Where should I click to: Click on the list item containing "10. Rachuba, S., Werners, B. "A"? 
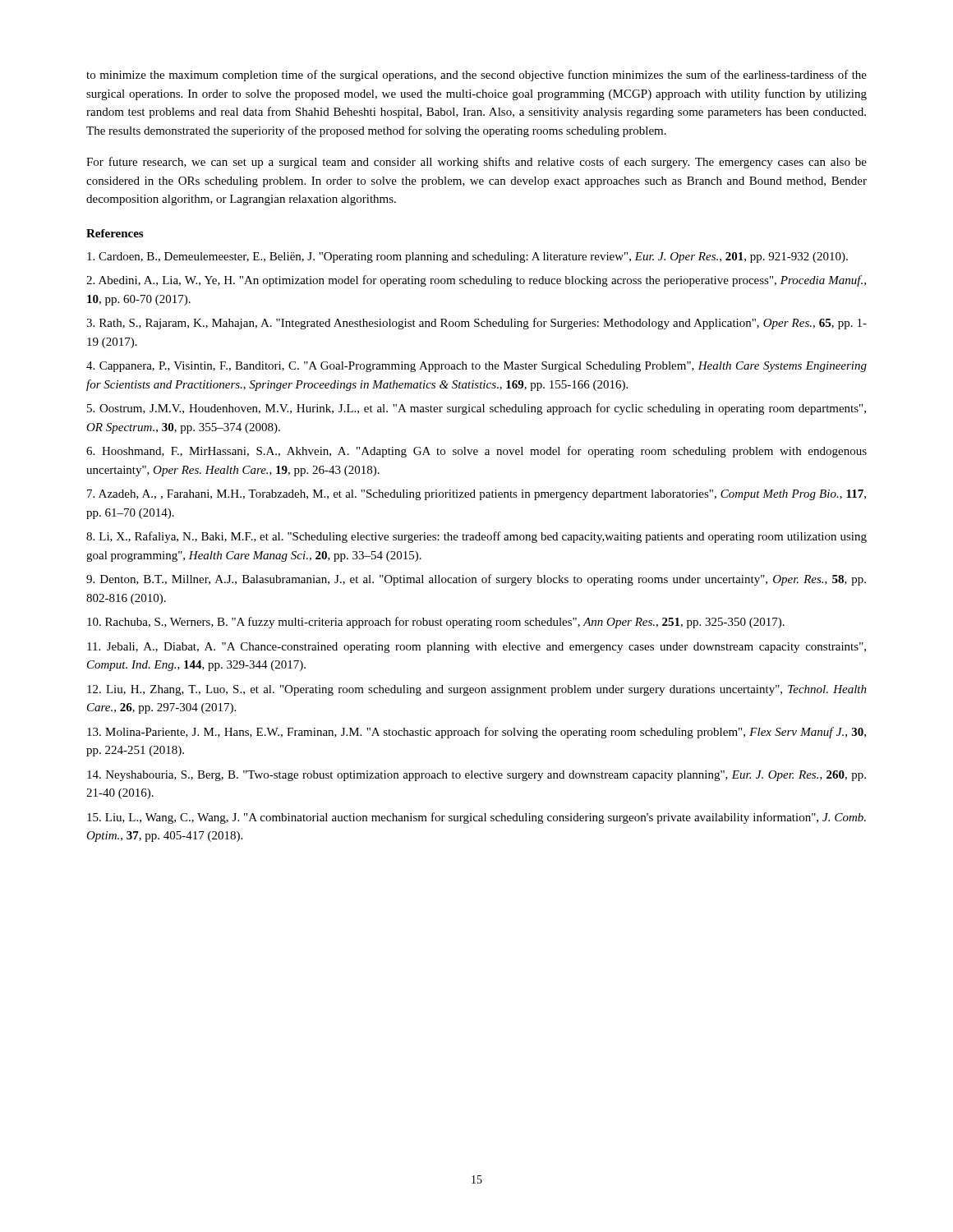click(436, 622)
